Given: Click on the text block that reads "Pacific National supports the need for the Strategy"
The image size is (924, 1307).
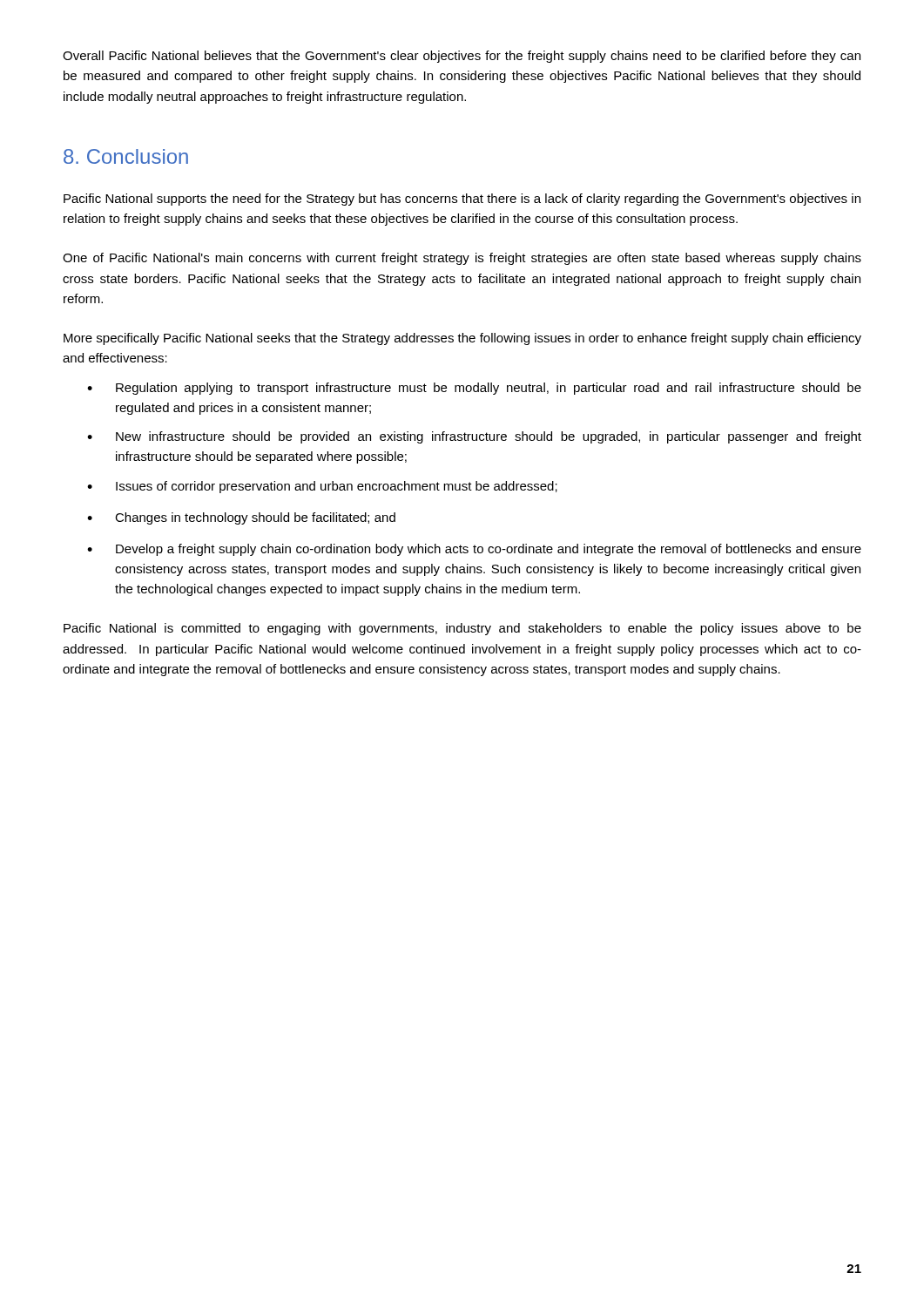Looking at the screenshot, I should [x=462, y=208].
